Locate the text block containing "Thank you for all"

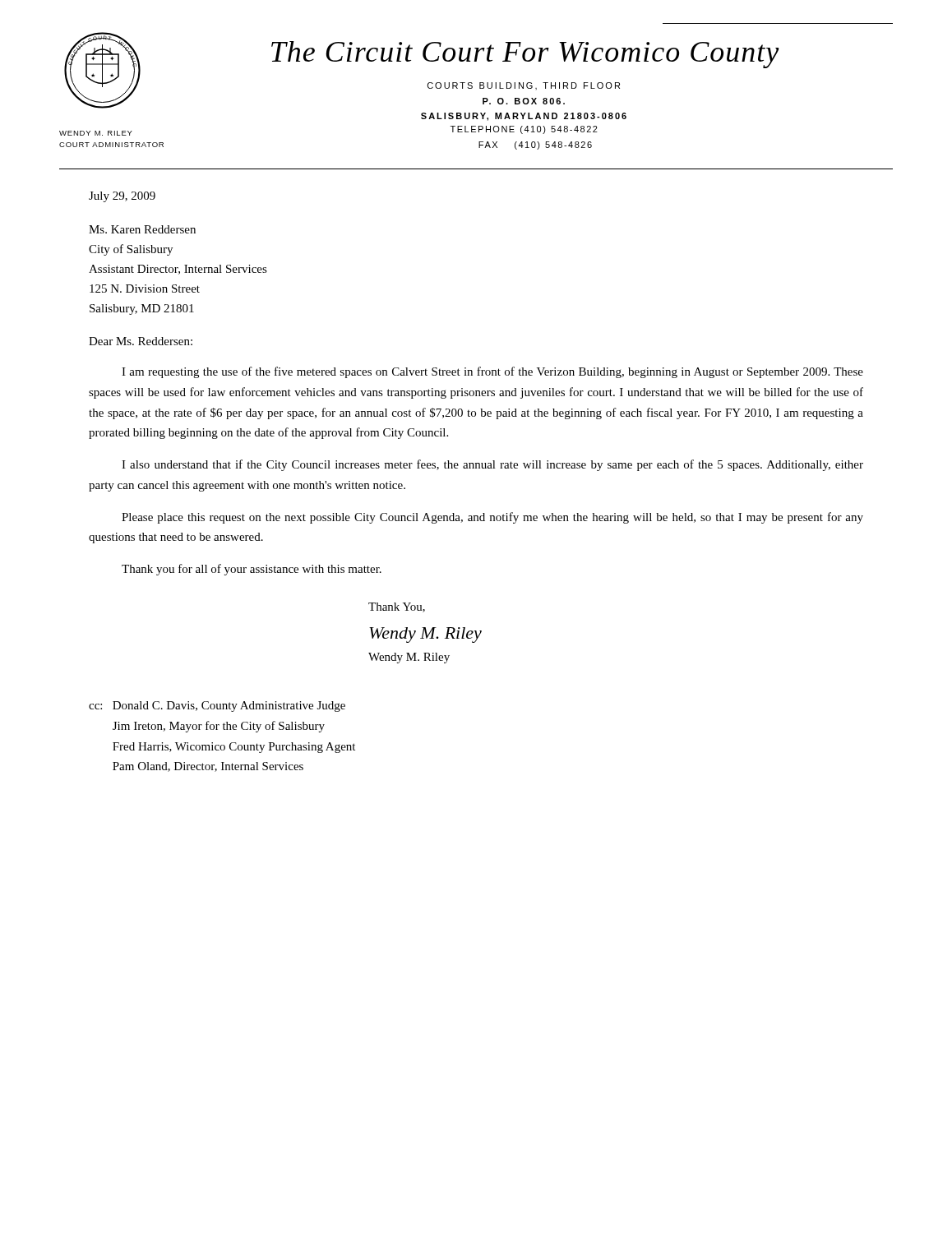[252, 569]
